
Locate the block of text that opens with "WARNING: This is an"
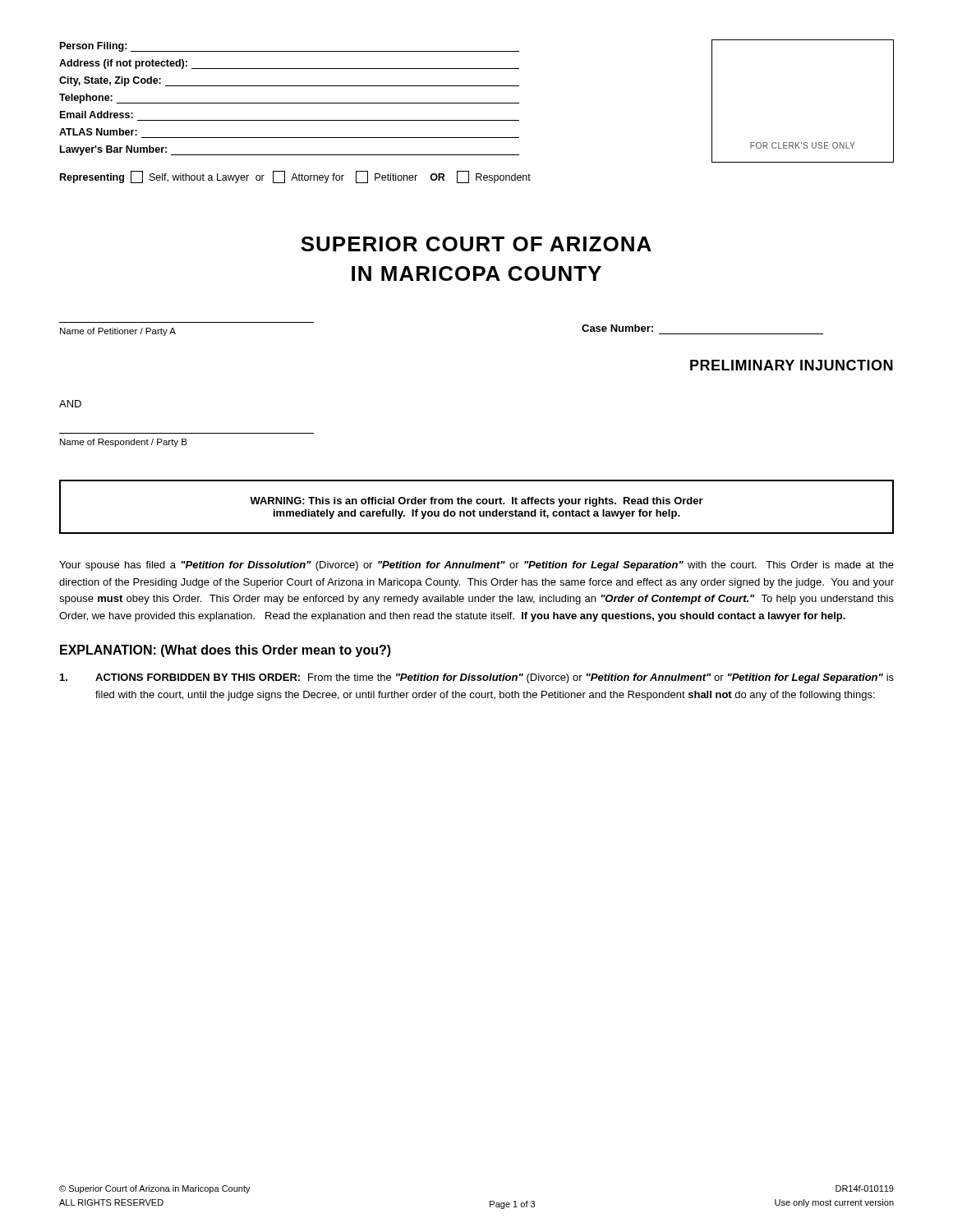click(x=476, y=507)
